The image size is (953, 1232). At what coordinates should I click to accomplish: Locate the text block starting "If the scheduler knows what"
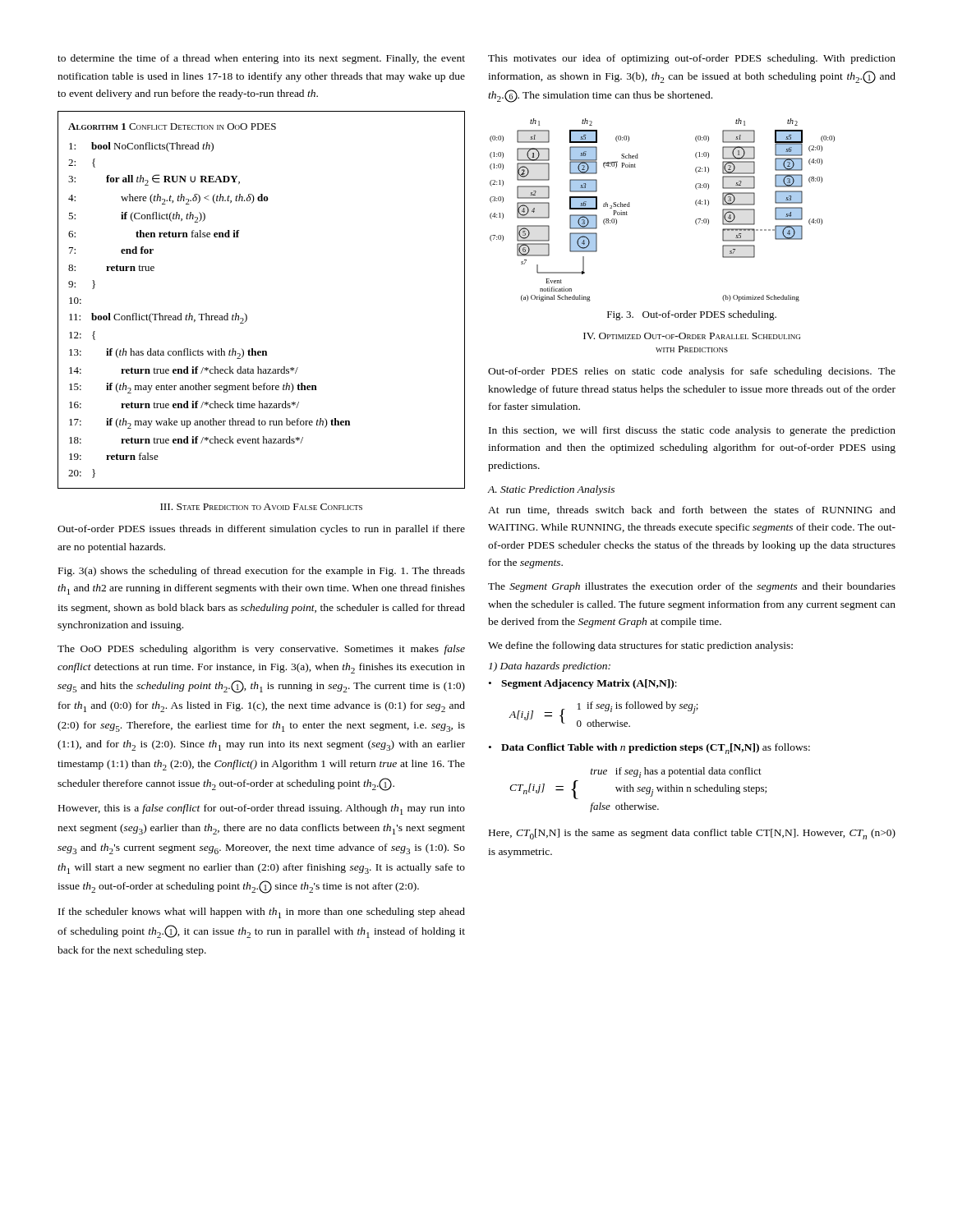click(261, 931)
